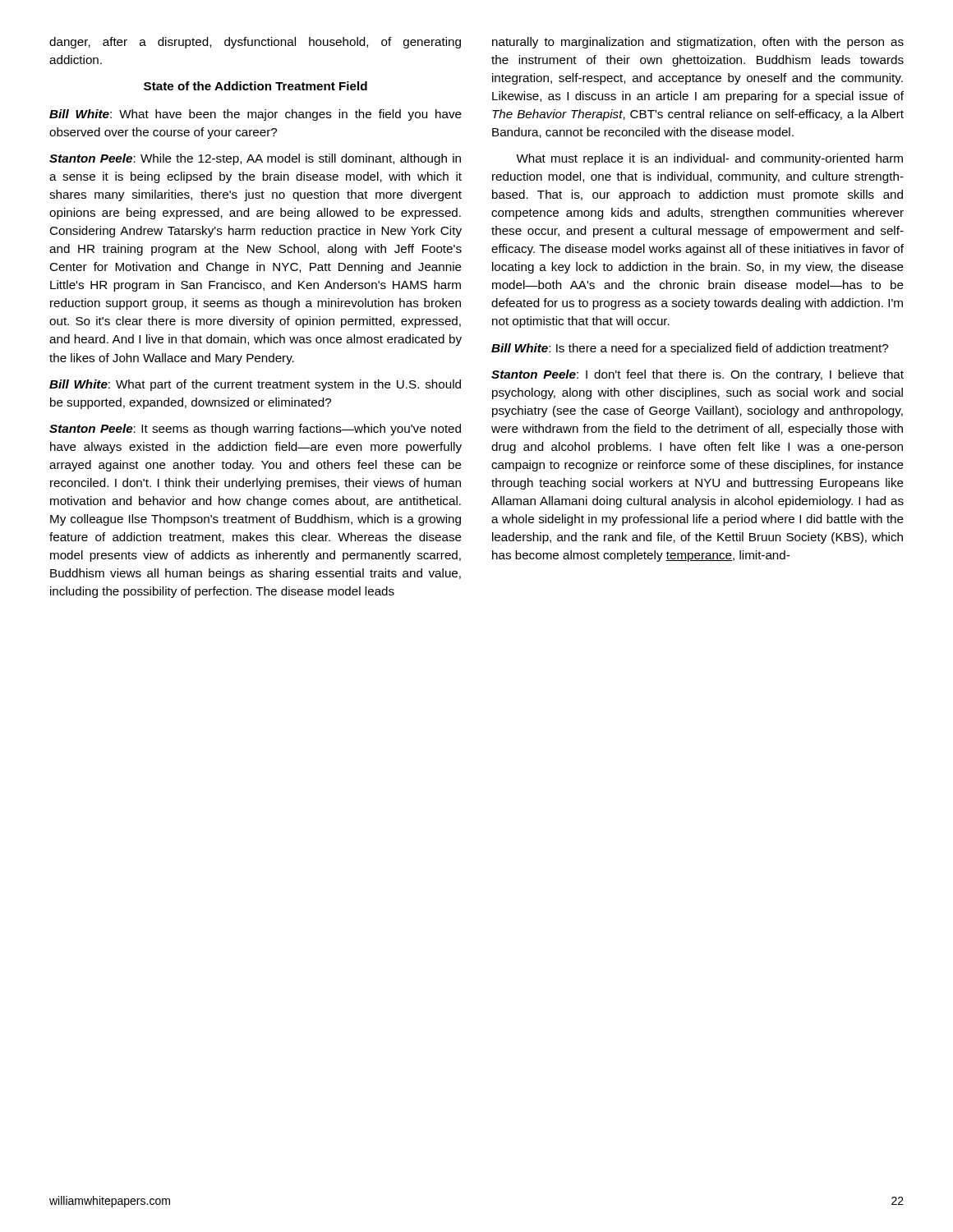Find the region starting "Stanton Peele: I"
953x1232 pixels.
point(698,465)
